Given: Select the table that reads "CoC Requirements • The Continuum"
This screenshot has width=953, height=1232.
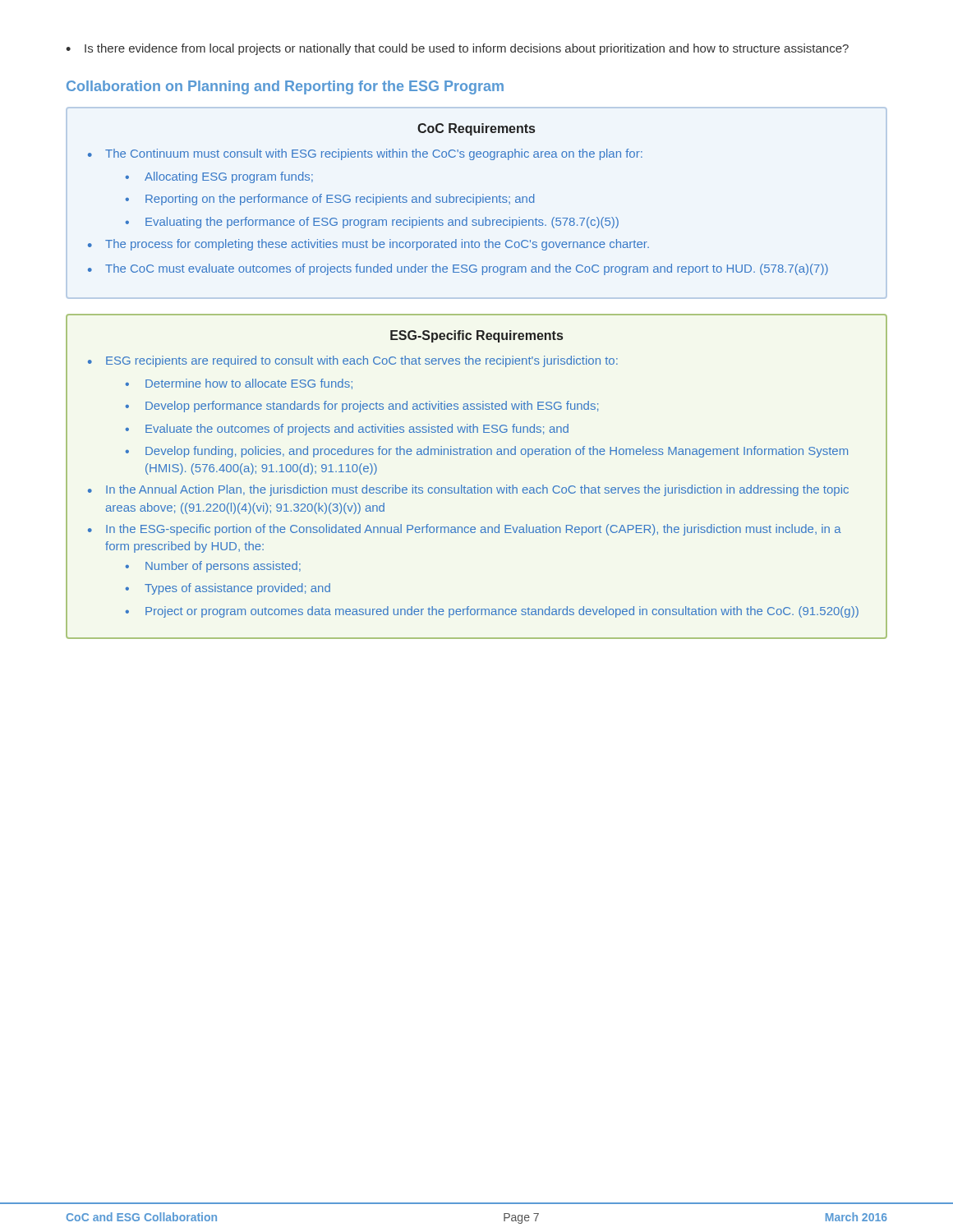Looking at the screenshot, I should click(x=476, y=203).
